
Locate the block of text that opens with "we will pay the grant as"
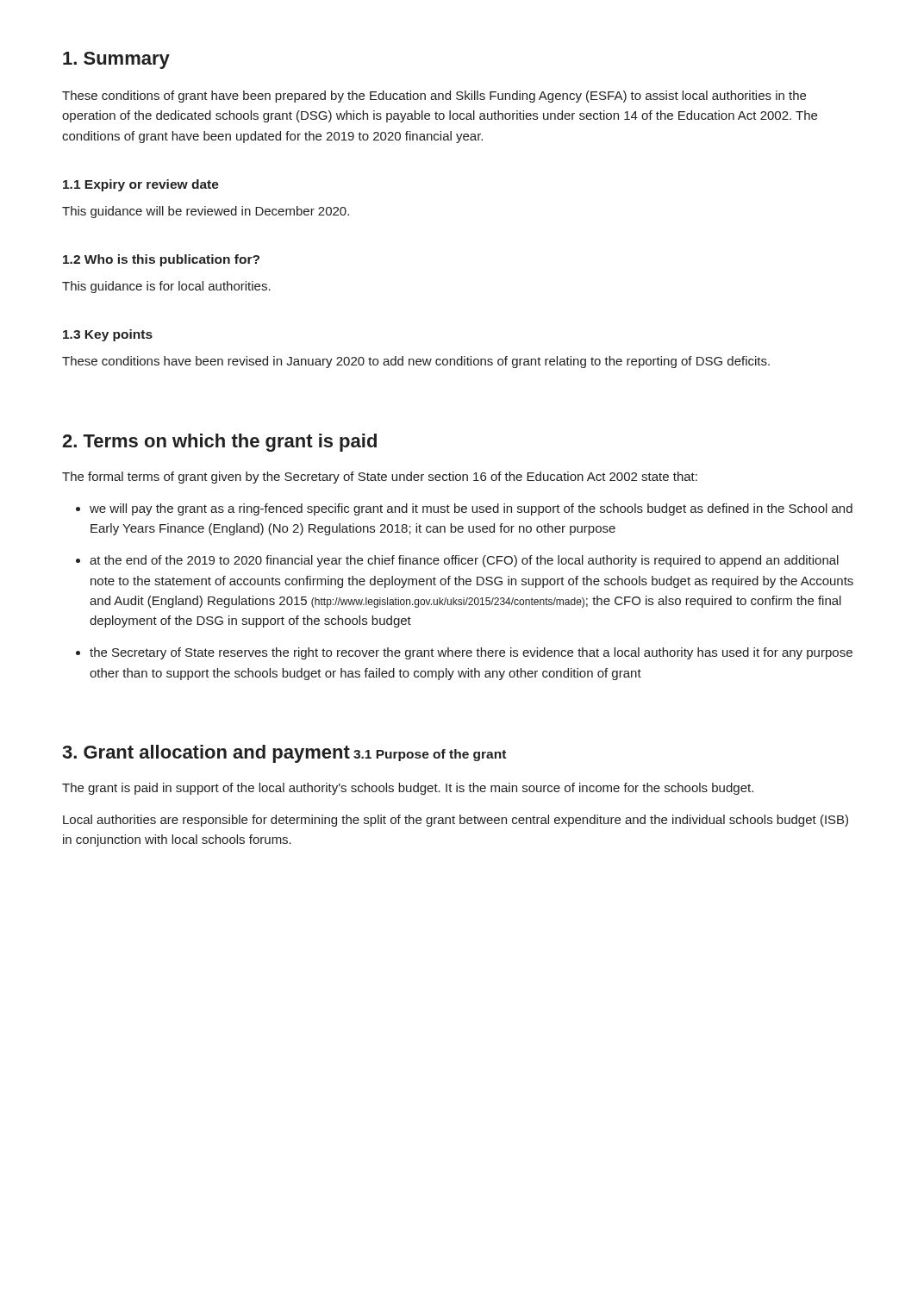click(459, 518)
